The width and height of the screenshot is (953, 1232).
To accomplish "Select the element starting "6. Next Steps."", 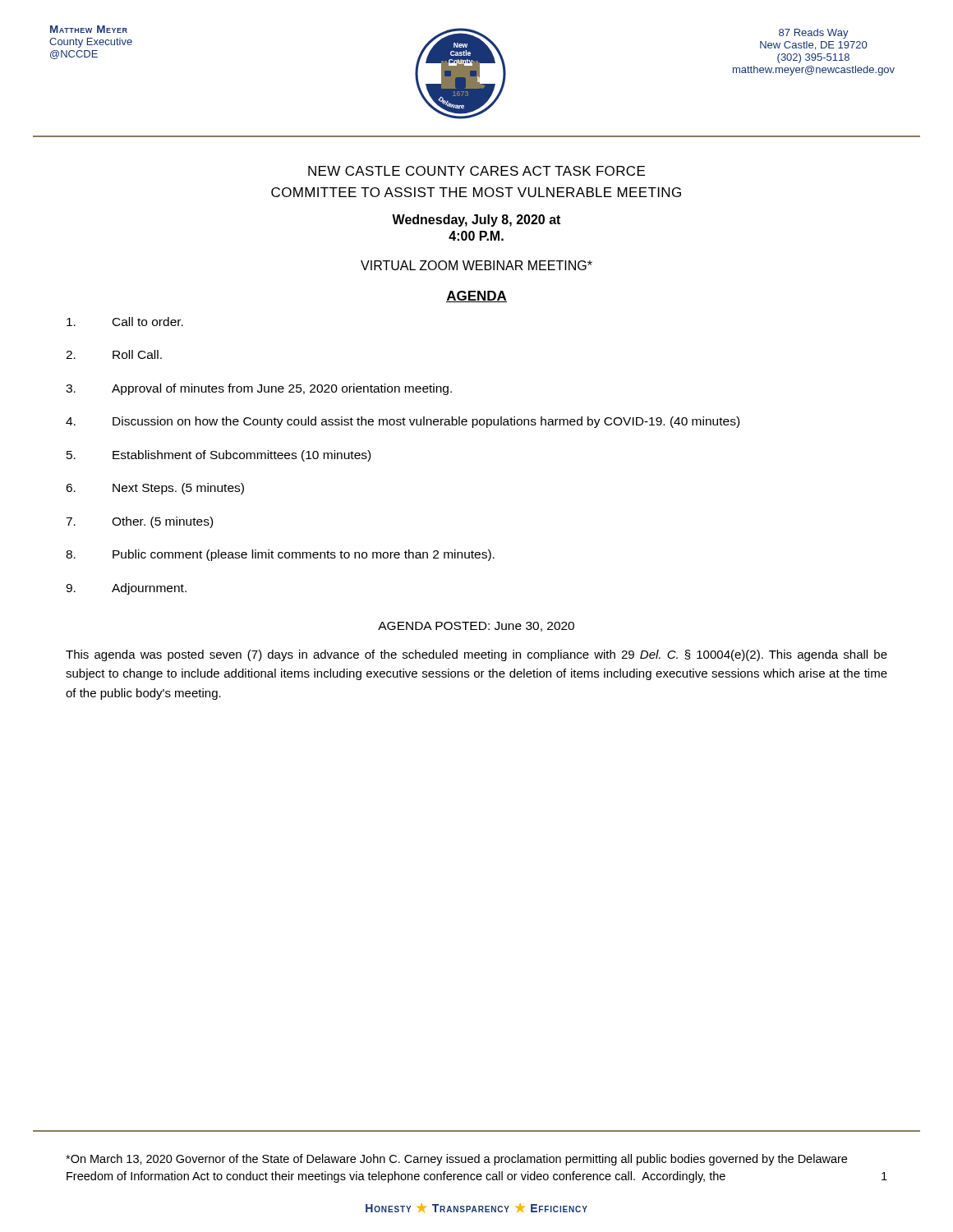I will pyautogui.click(x=155, y=489).
